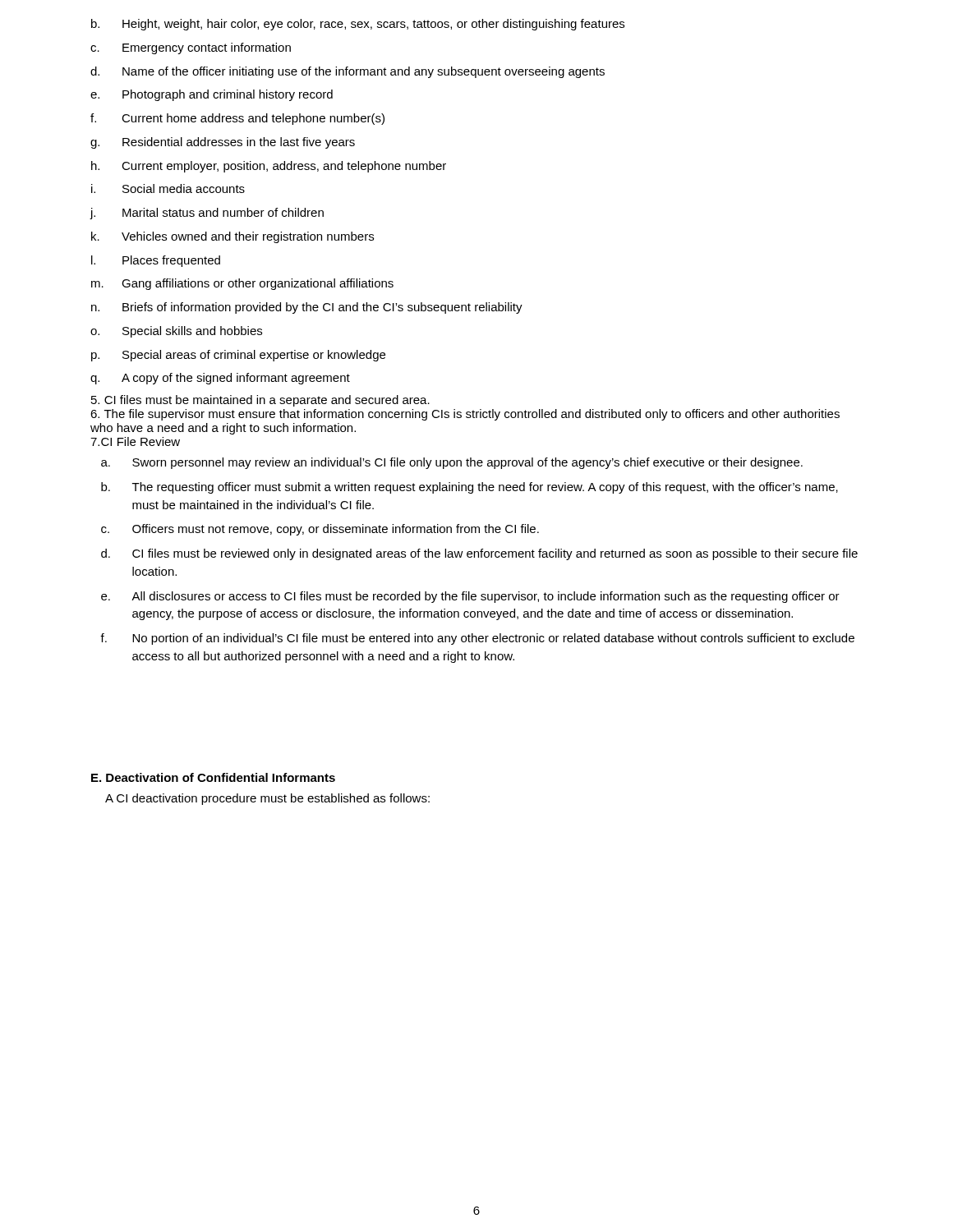Locate the list item with the text "b. Height, weight, hair color, eye color, race,"
The height and width of the screenshot is (1232, 953).
476,24
